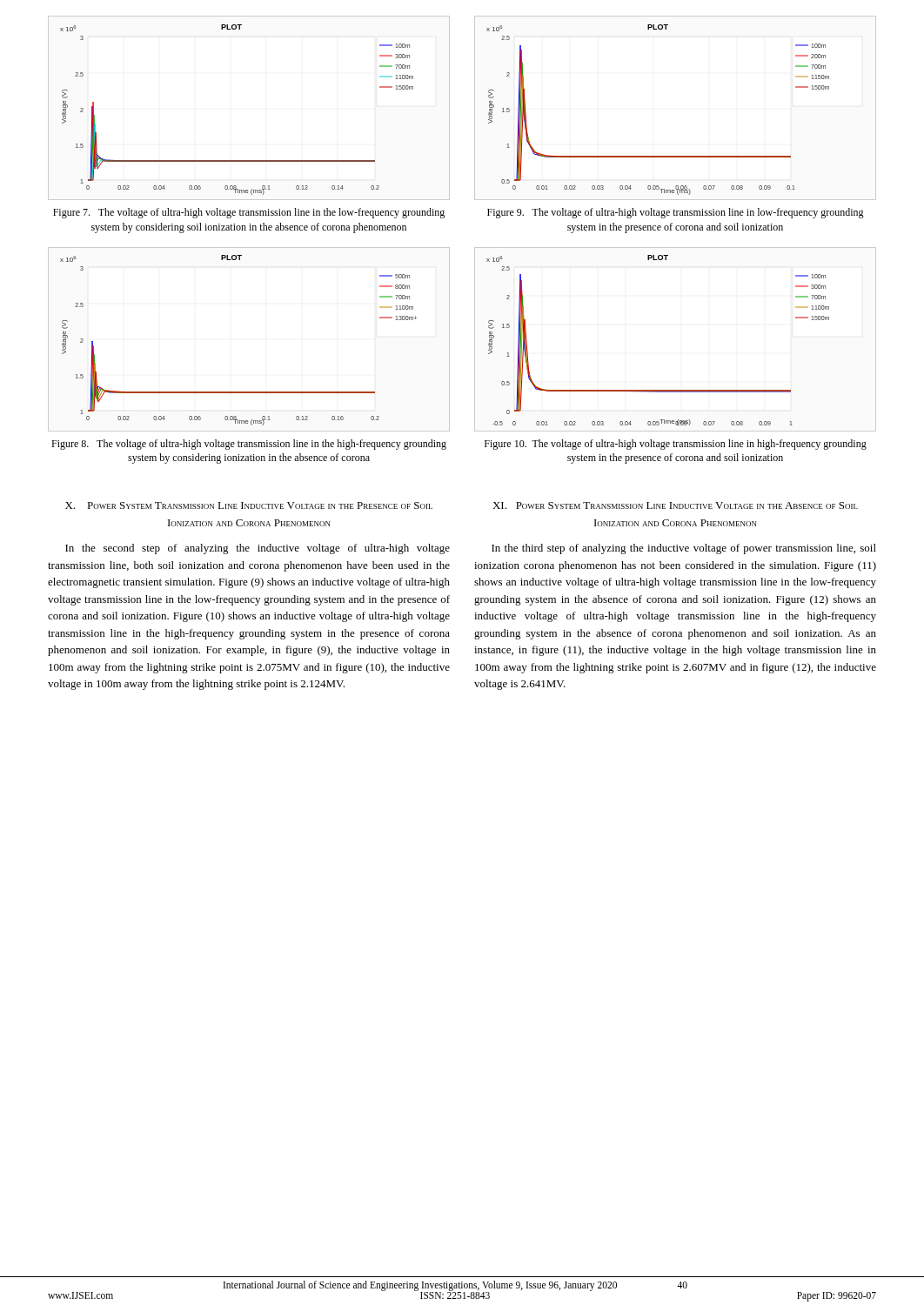Locate the section header that opens with "XI. Power System Transmission Line Inductive Voltage"
Screen dimensions: 1305x924
point(675,514)
